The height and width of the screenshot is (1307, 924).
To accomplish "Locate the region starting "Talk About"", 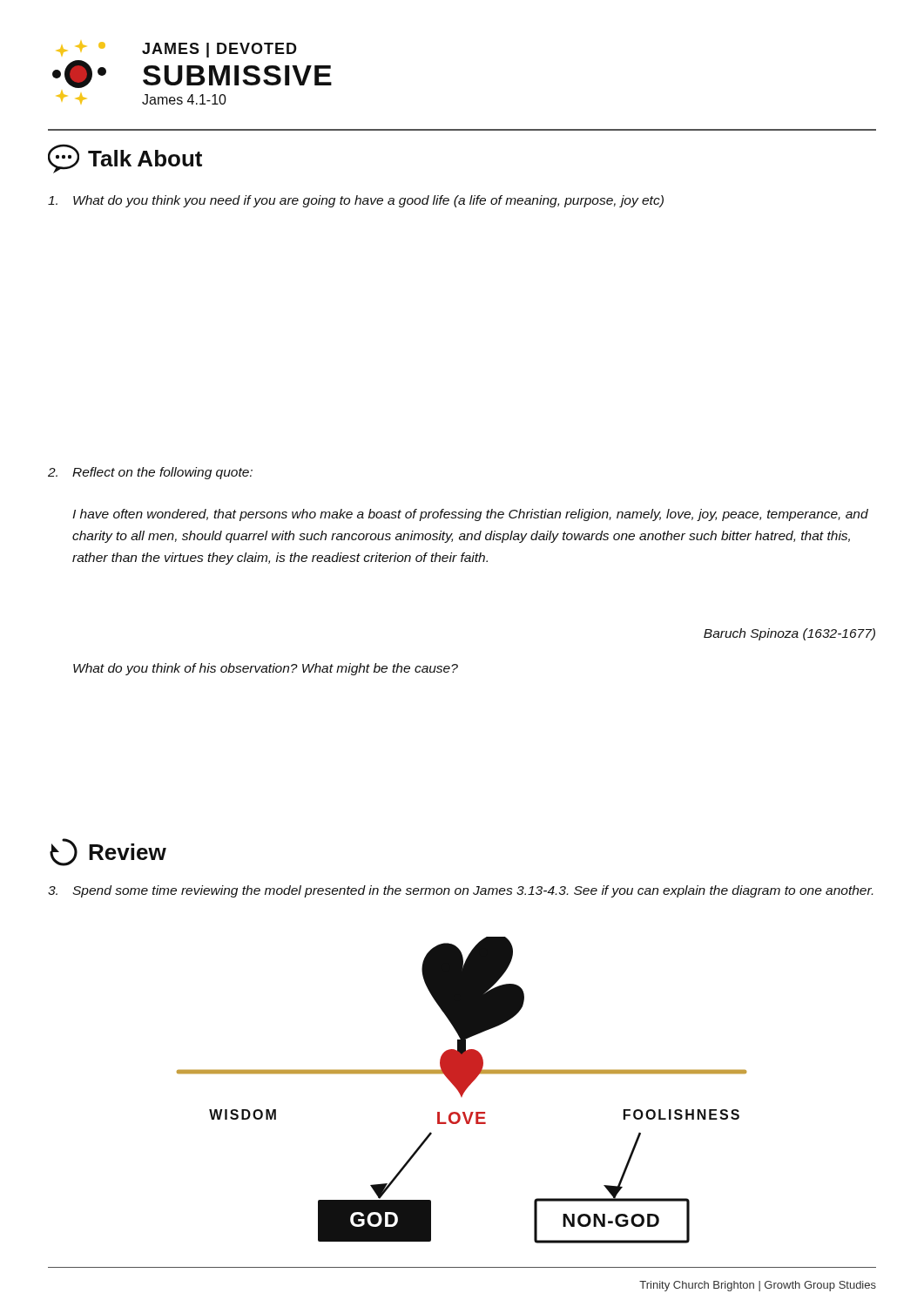I will (x=125, y=159).
